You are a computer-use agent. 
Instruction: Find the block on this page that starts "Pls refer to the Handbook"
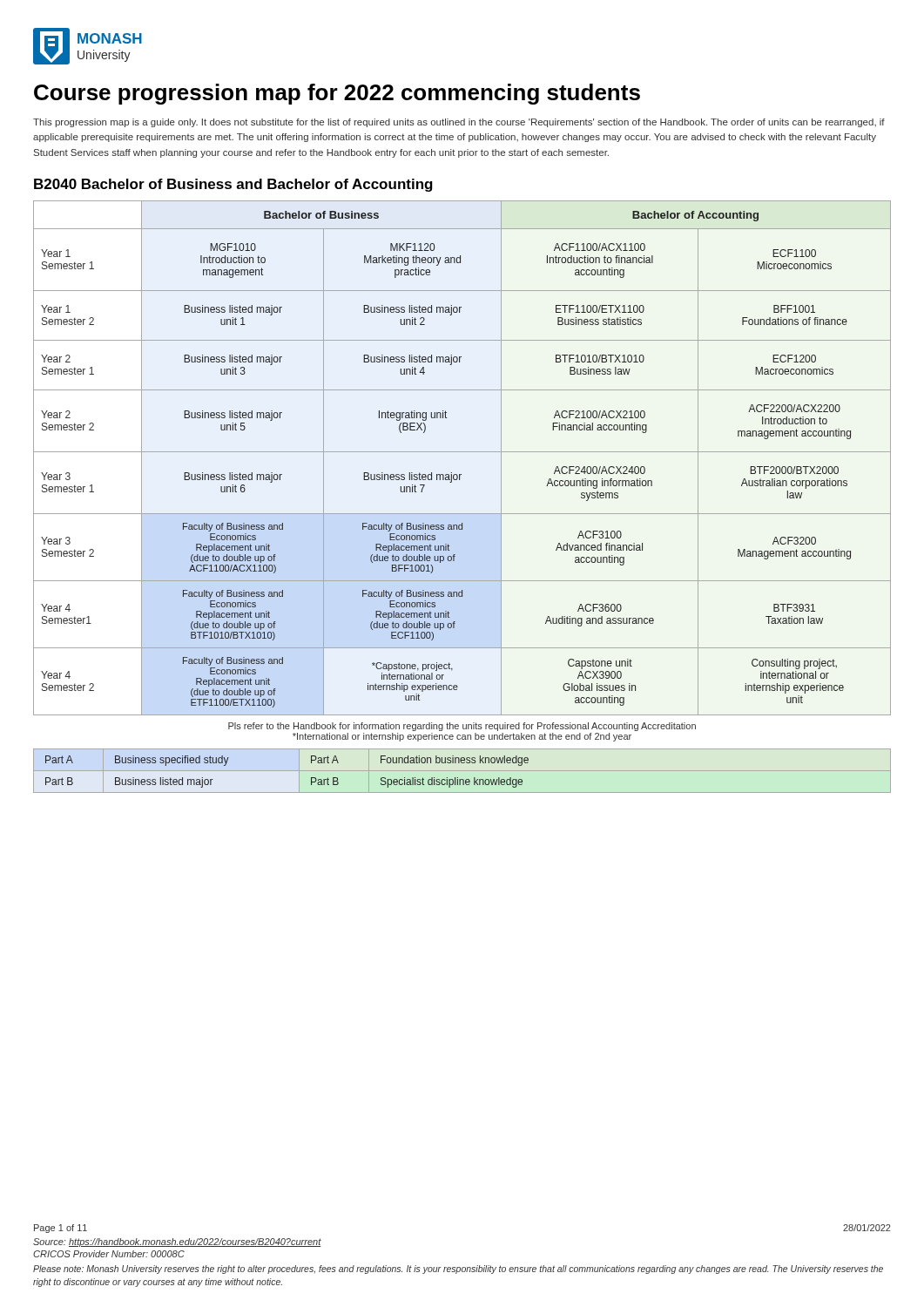pyautogui.click(x=462, y=731)
